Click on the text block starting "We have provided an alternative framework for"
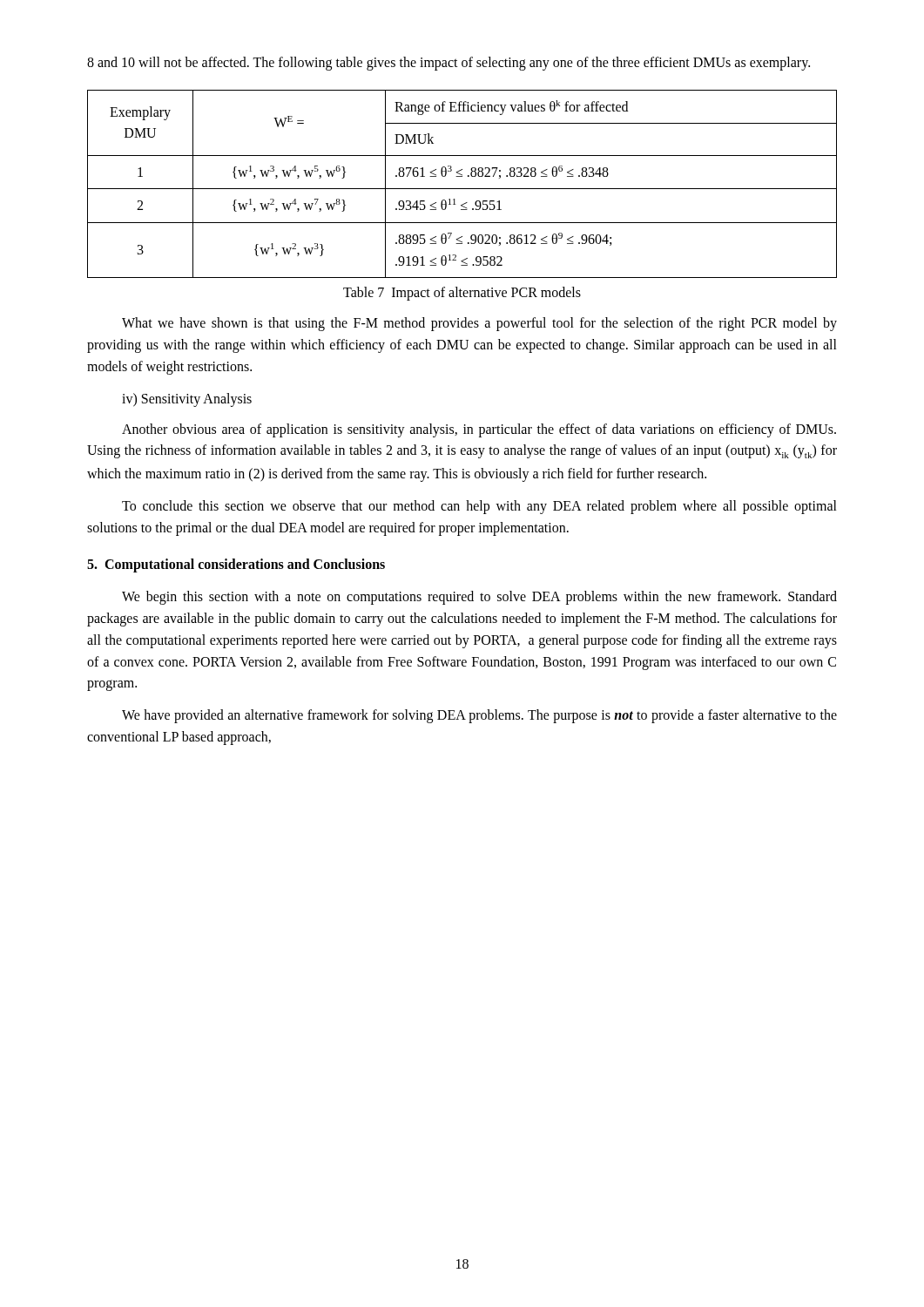 [462, 726]
